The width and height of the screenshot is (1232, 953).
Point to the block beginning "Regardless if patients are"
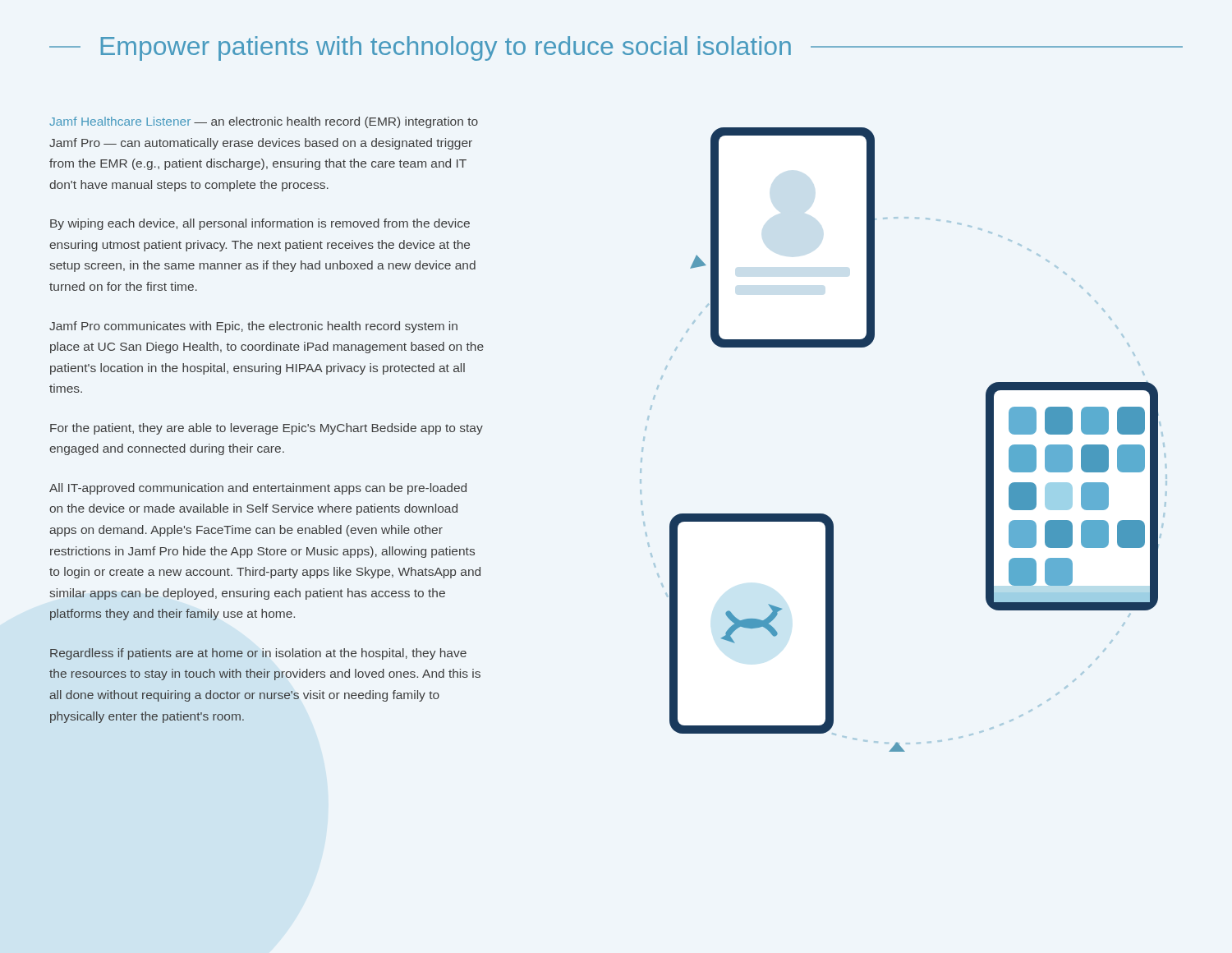265,684
